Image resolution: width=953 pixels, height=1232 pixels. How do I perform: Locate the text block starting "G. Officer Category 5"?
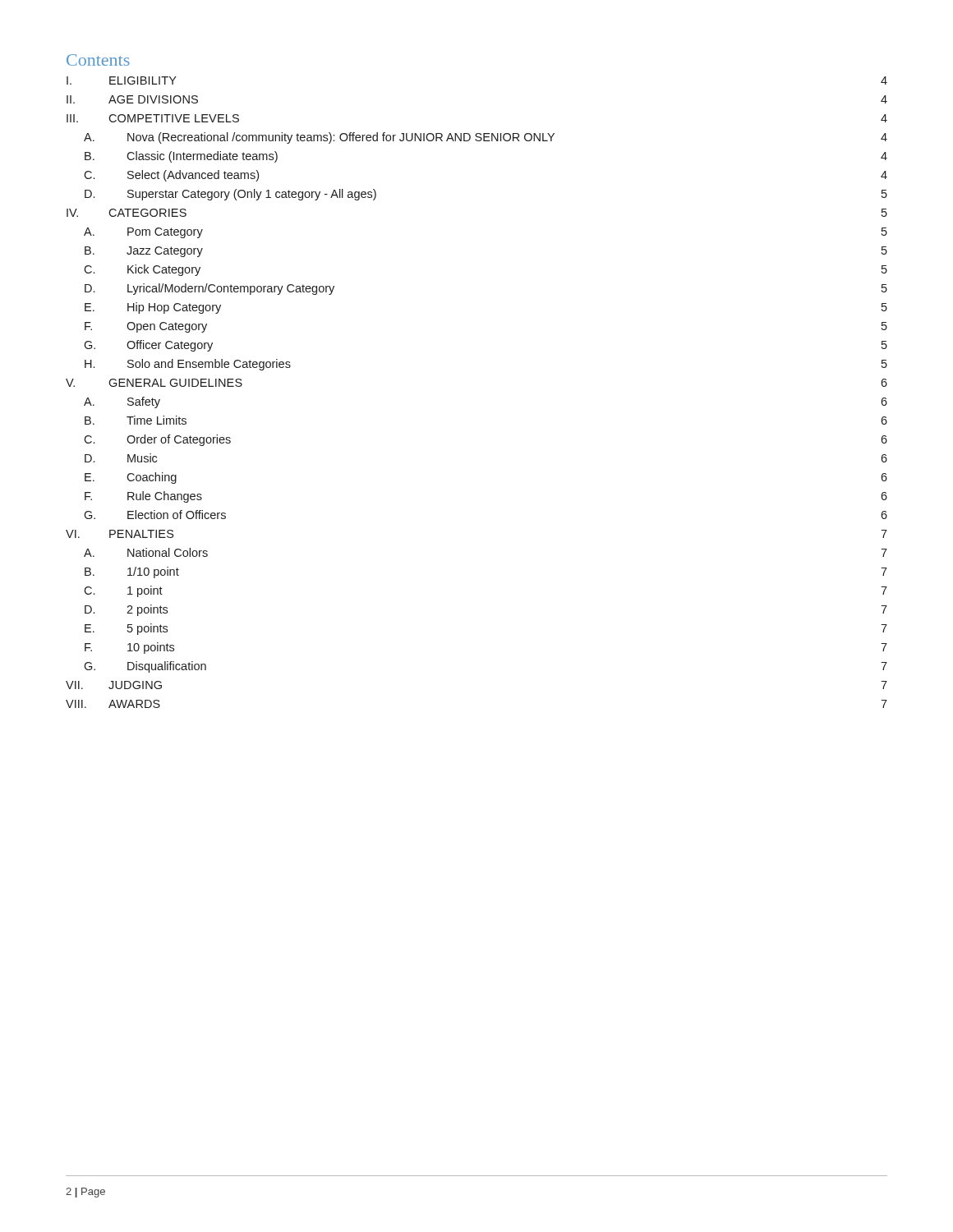[x=167, y=347]
